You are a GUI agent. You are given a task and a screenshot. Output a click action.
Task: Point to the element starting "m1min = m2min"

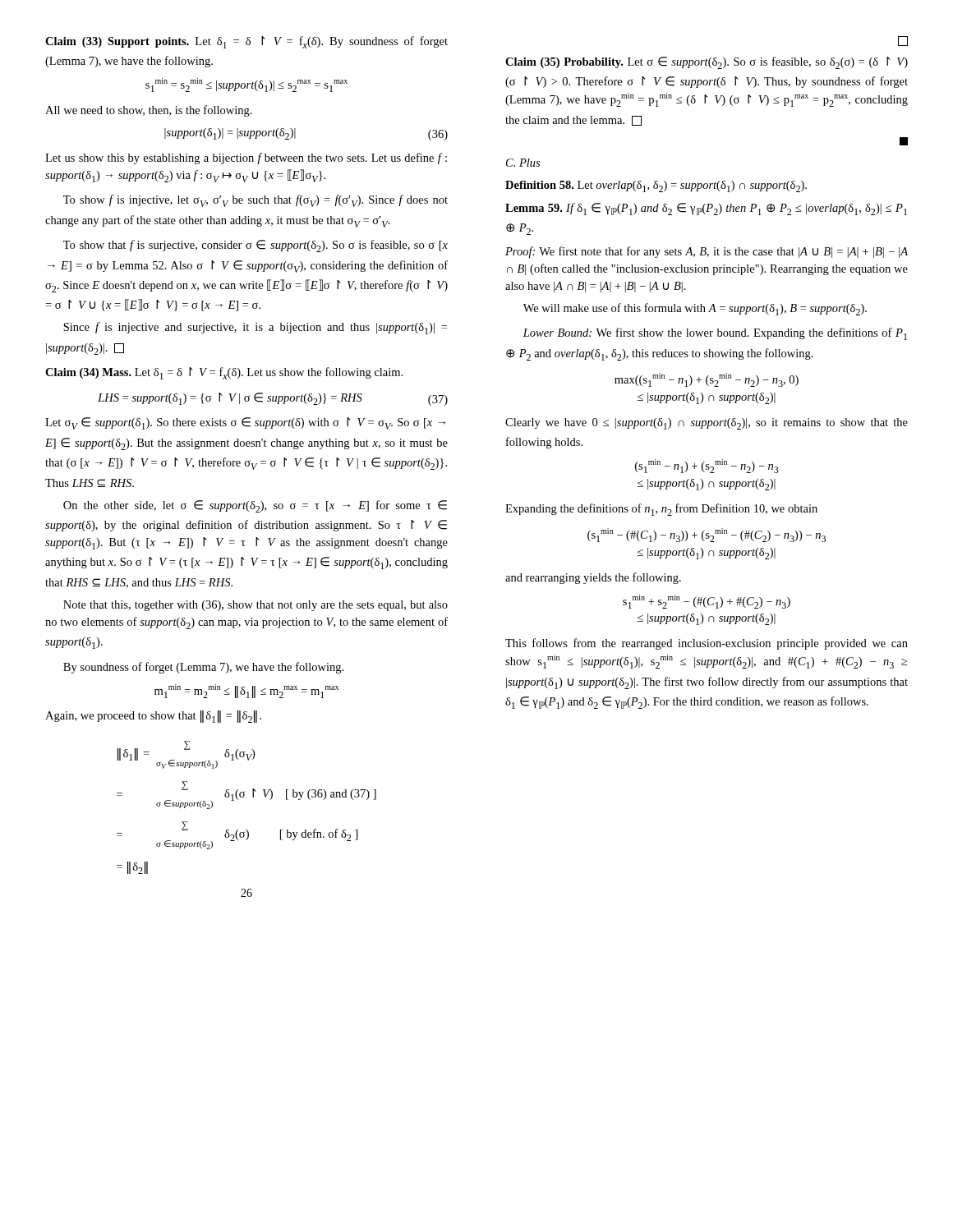pos(246,692)
